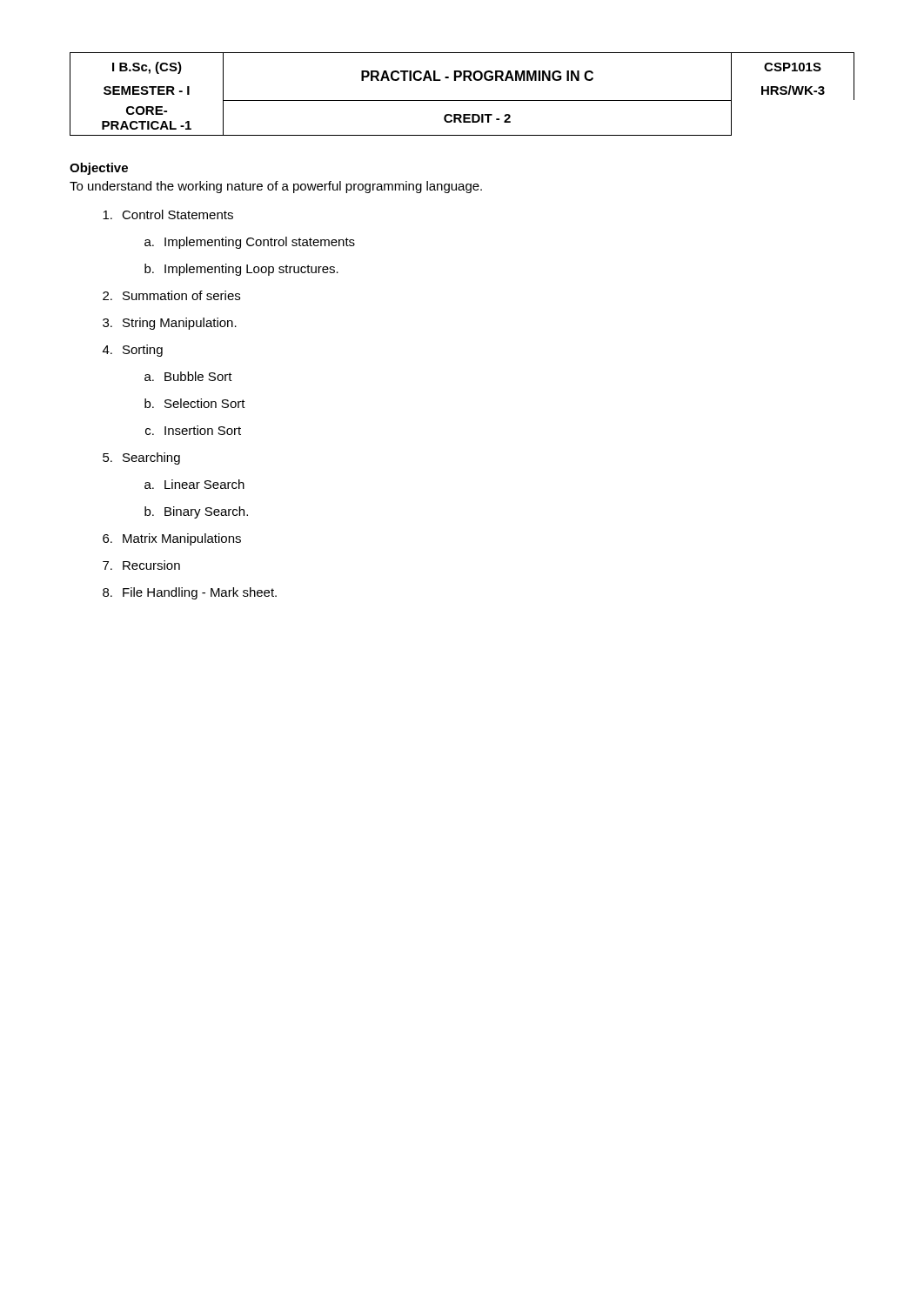The width and height of the screenshot is (924, 1305).
Task: Navigate to the region starting "To understand the working"
Action: click(276, 186)
